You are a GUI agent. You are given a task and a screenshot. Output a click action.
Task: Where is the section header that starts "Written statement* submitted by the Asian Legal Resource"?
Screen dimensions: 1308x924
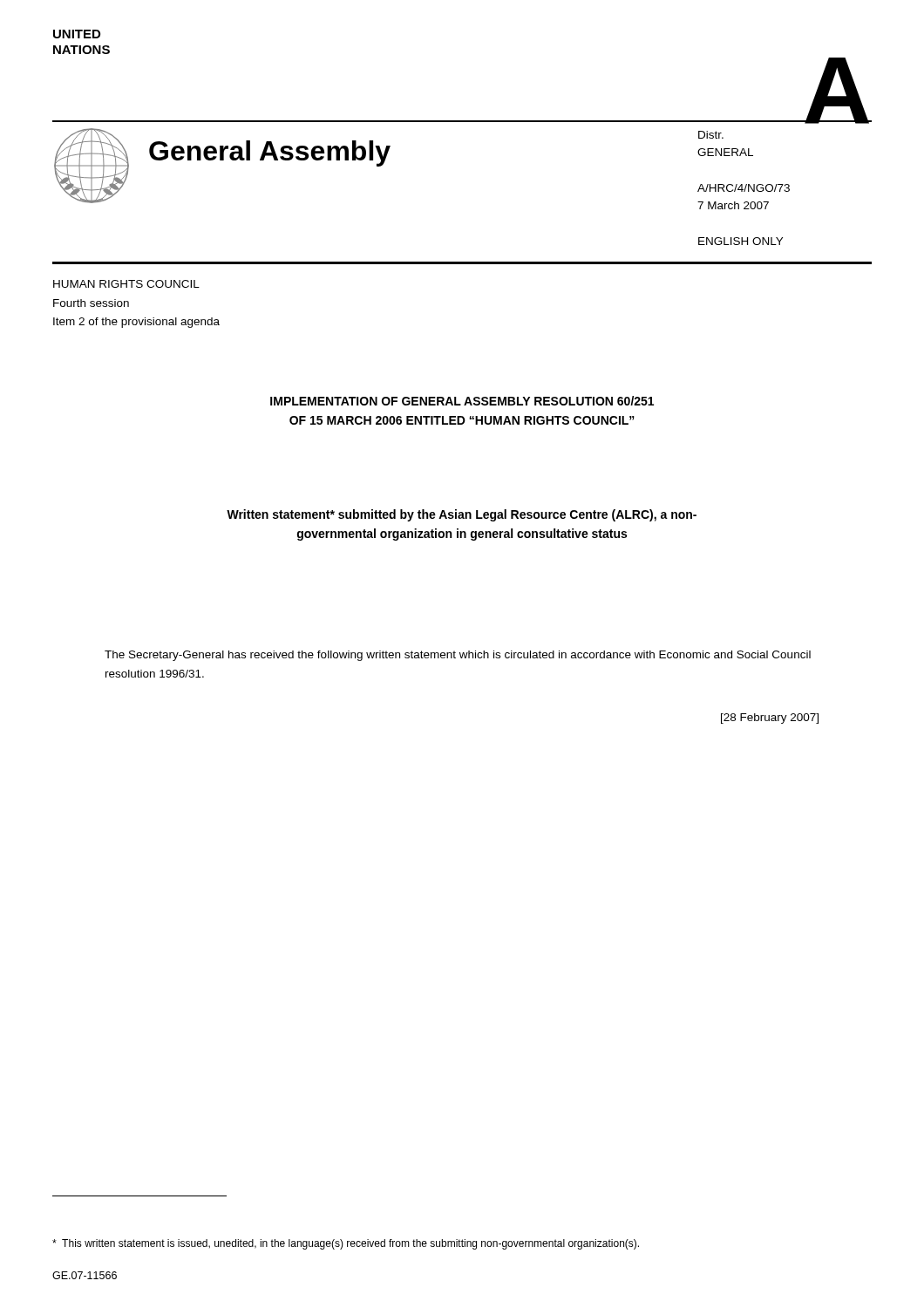(x=462, y=524)
